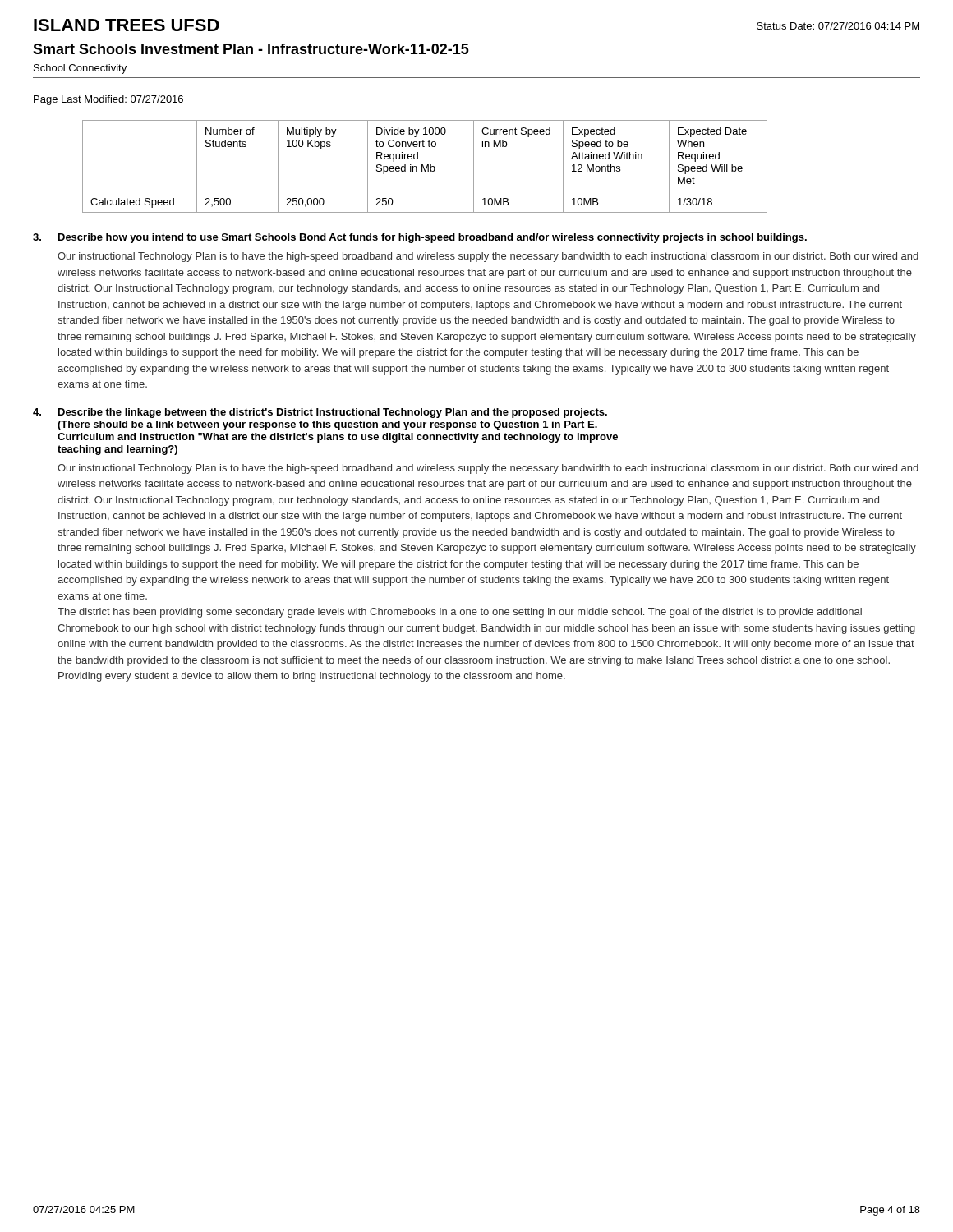Find the element starting "School Connectivity"
The height and width of the screenshot is (1232, 953).
point(80,68)
